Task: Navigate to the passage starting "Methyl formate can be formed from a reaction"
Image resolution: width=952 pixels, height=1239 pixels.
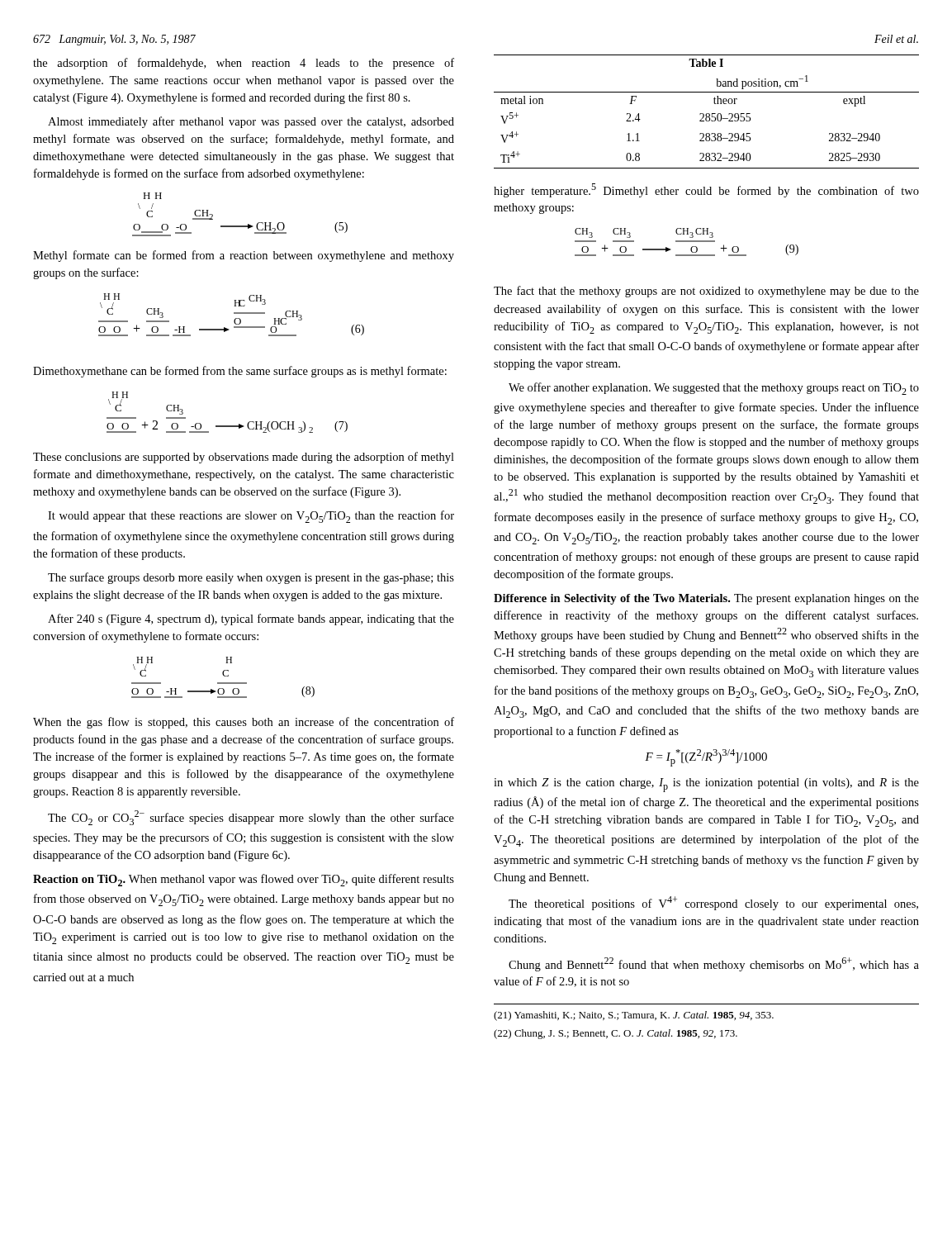Action: tap(244, 264)
